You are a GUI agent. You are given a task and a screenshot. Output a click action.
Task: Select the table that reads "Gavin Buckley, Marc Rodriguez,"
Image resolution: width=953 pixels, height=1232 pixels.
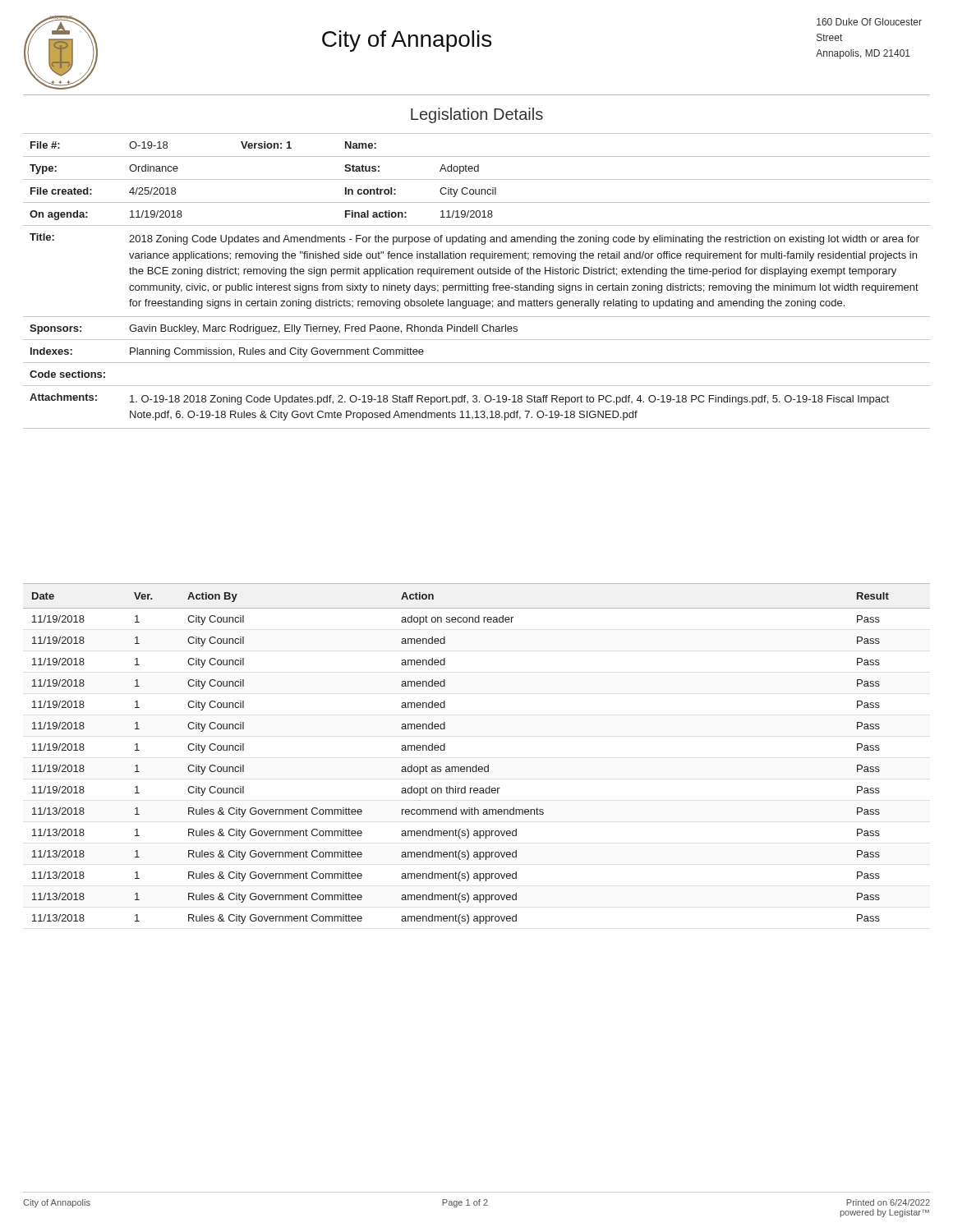476,281
